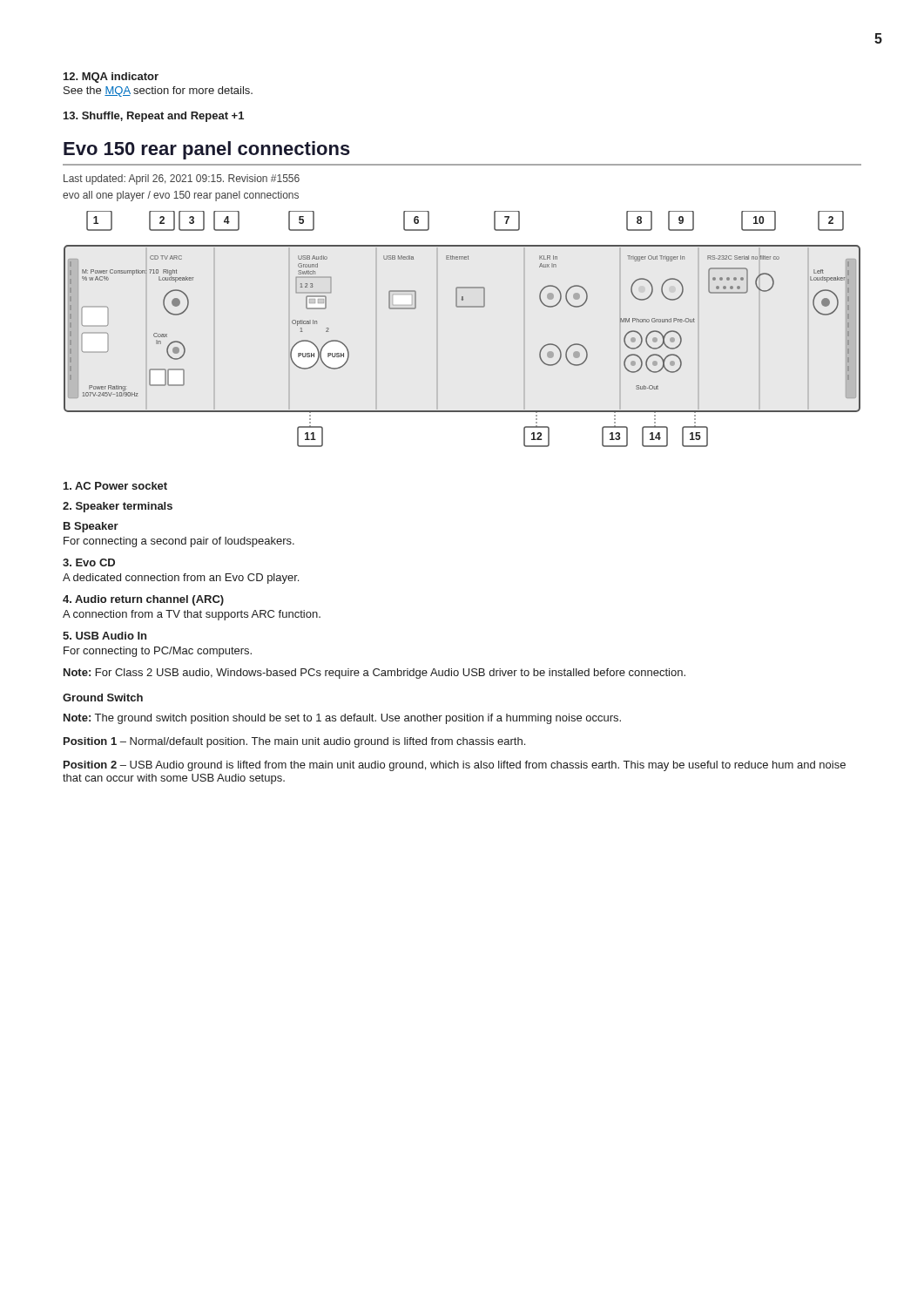924x1307 pixels.
Task: Find the block starting "Position 1 – Normal/default"
Action: coord(295,741)
